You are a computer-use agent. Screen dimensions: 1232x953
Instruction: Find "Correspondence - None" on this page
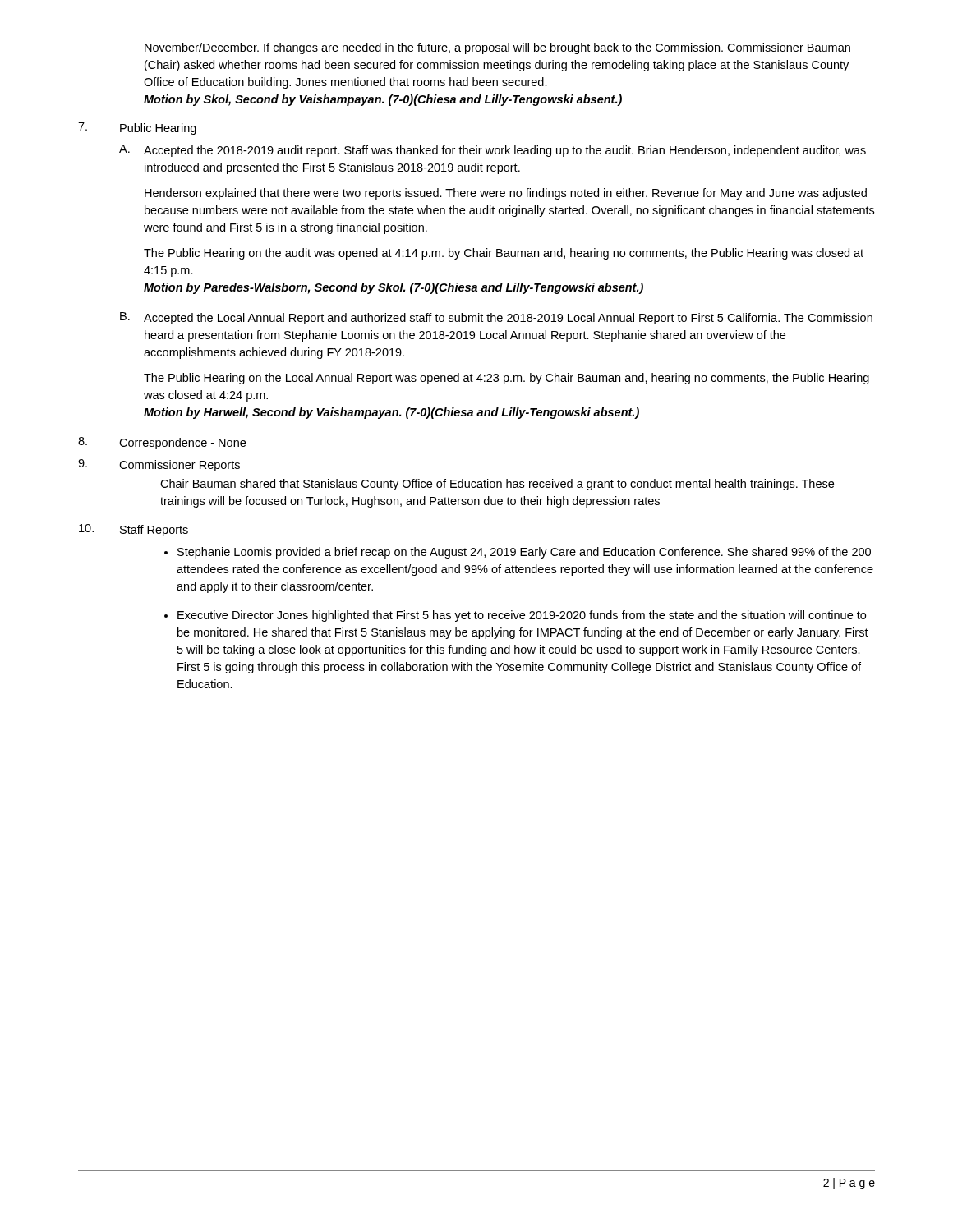pos(162,443)
